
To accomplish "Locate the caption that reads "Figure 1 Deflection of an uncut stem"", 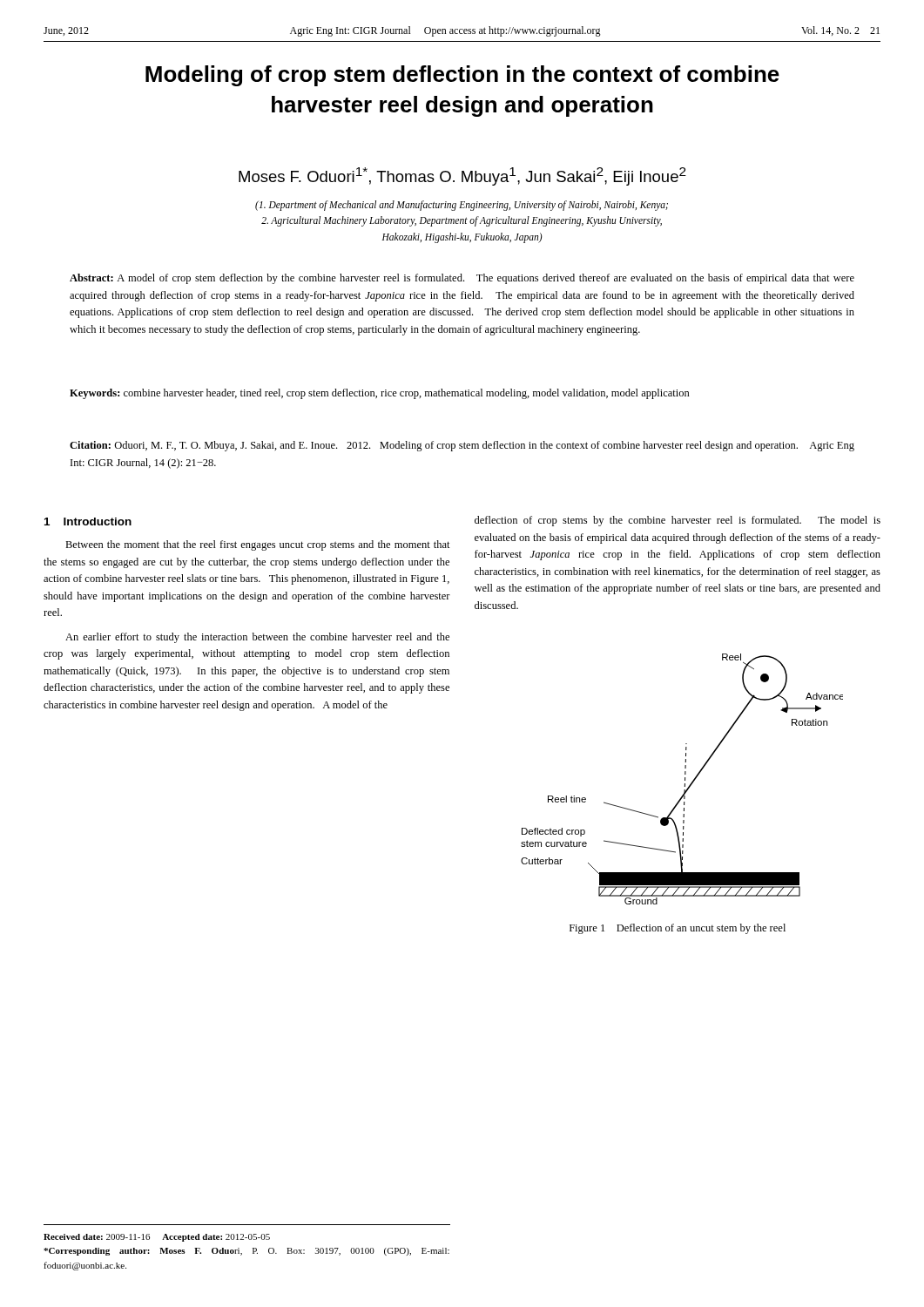I will [x=677, y=928].
